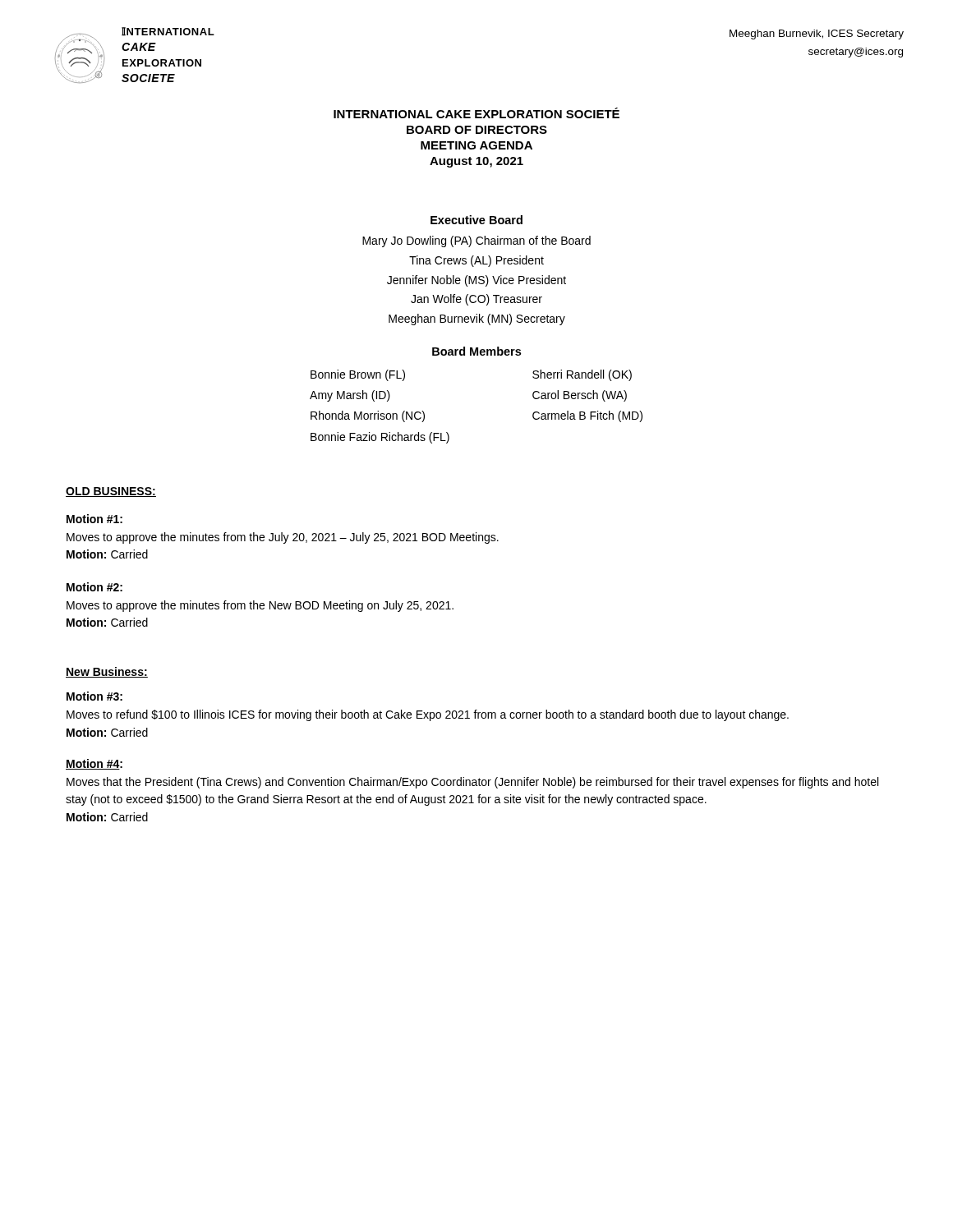Point to "Motion #4:"
Viewport: 953px width, 1232px height.
[x=94, y=764]
